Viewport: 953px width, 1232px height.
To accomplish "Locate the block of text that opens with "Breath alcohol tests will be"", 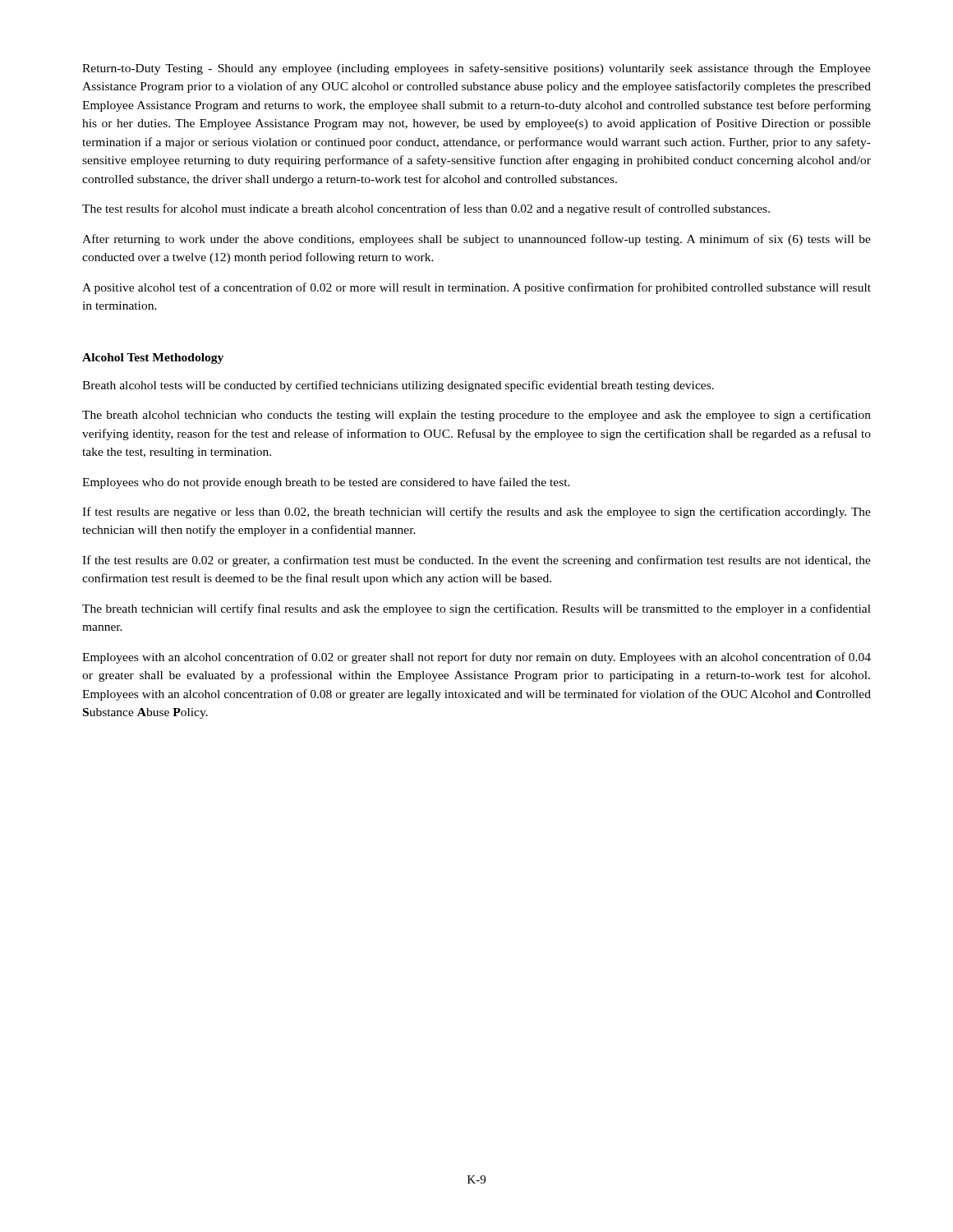I will 398,385.
